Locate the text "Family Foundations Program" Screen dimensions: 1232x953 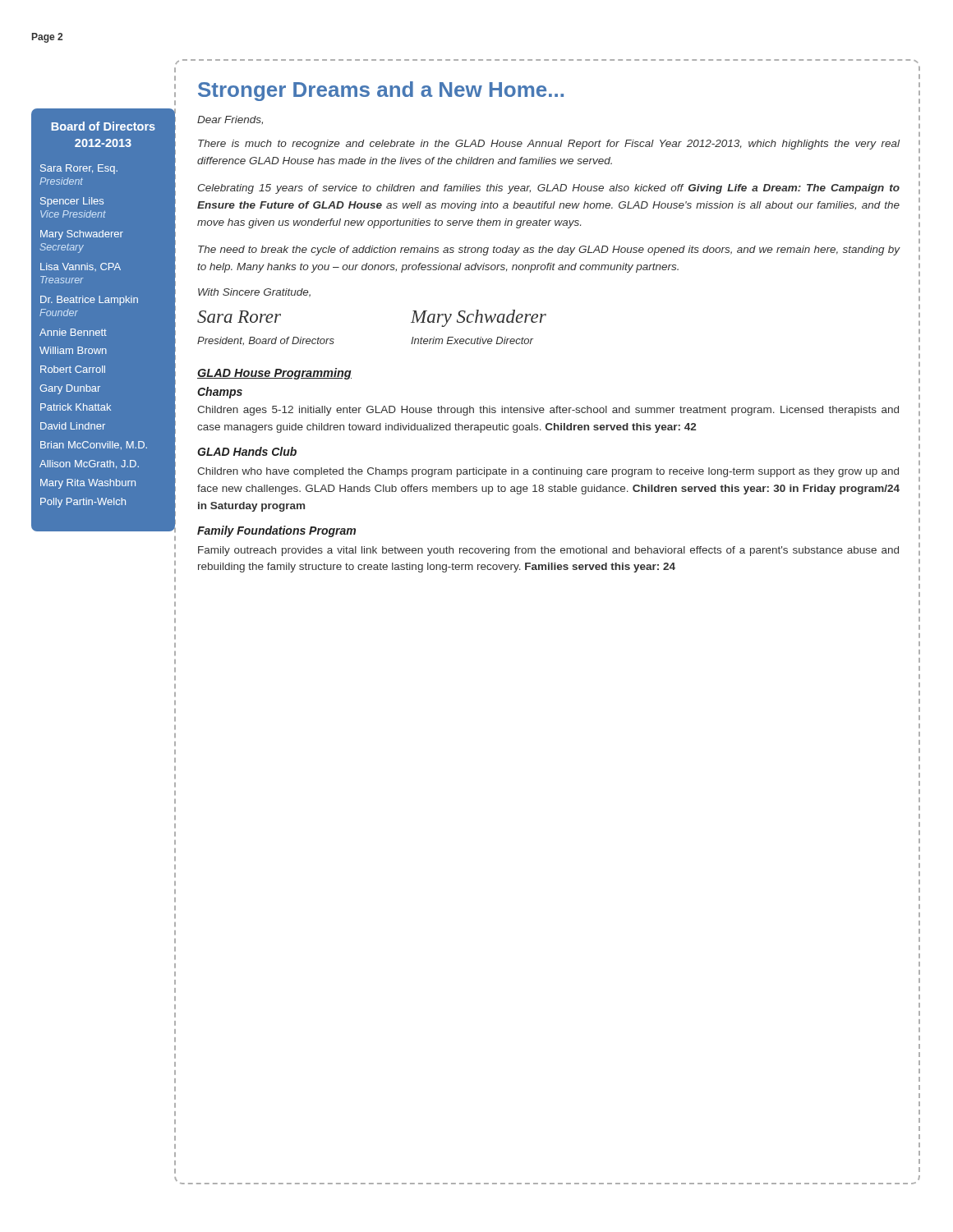277,530
